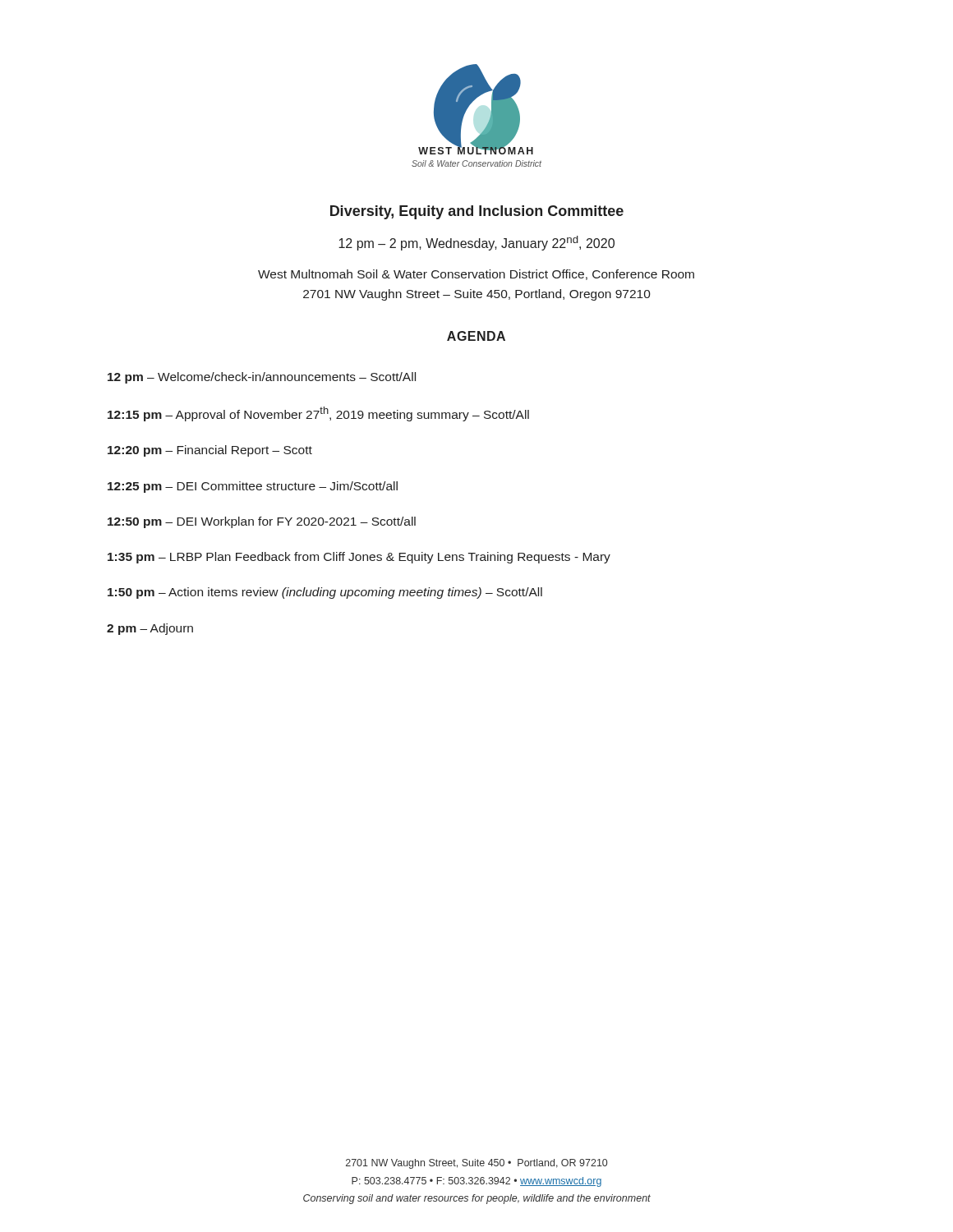Viewport: 953px width, 1232px height.
Task: Locate the title that opens with "Diversity, Equity and Inclusion"
Action: click(476, 211)
